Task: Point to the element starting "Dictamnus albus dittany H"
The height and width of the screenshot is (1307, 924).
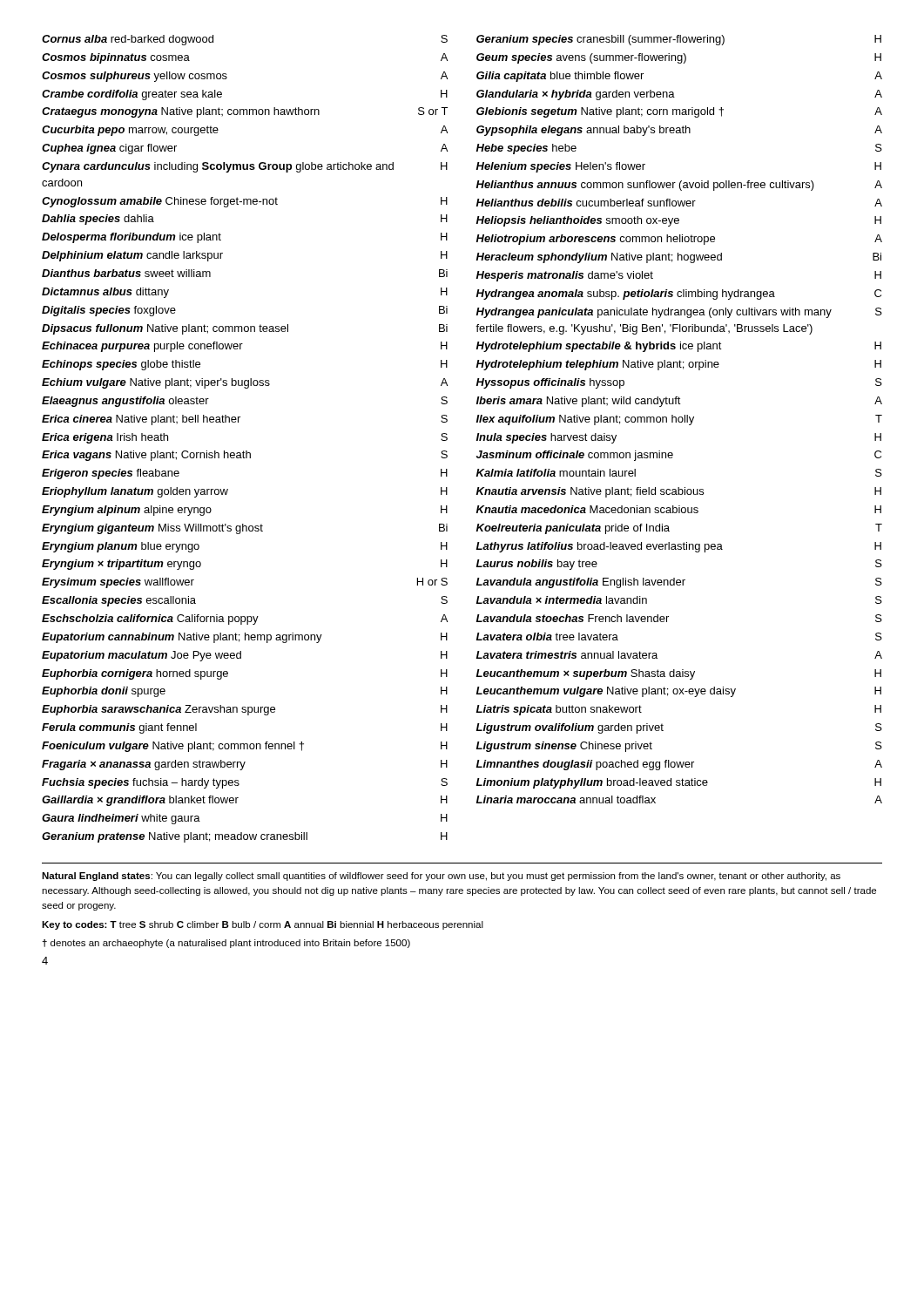Action: click(93, 292)
